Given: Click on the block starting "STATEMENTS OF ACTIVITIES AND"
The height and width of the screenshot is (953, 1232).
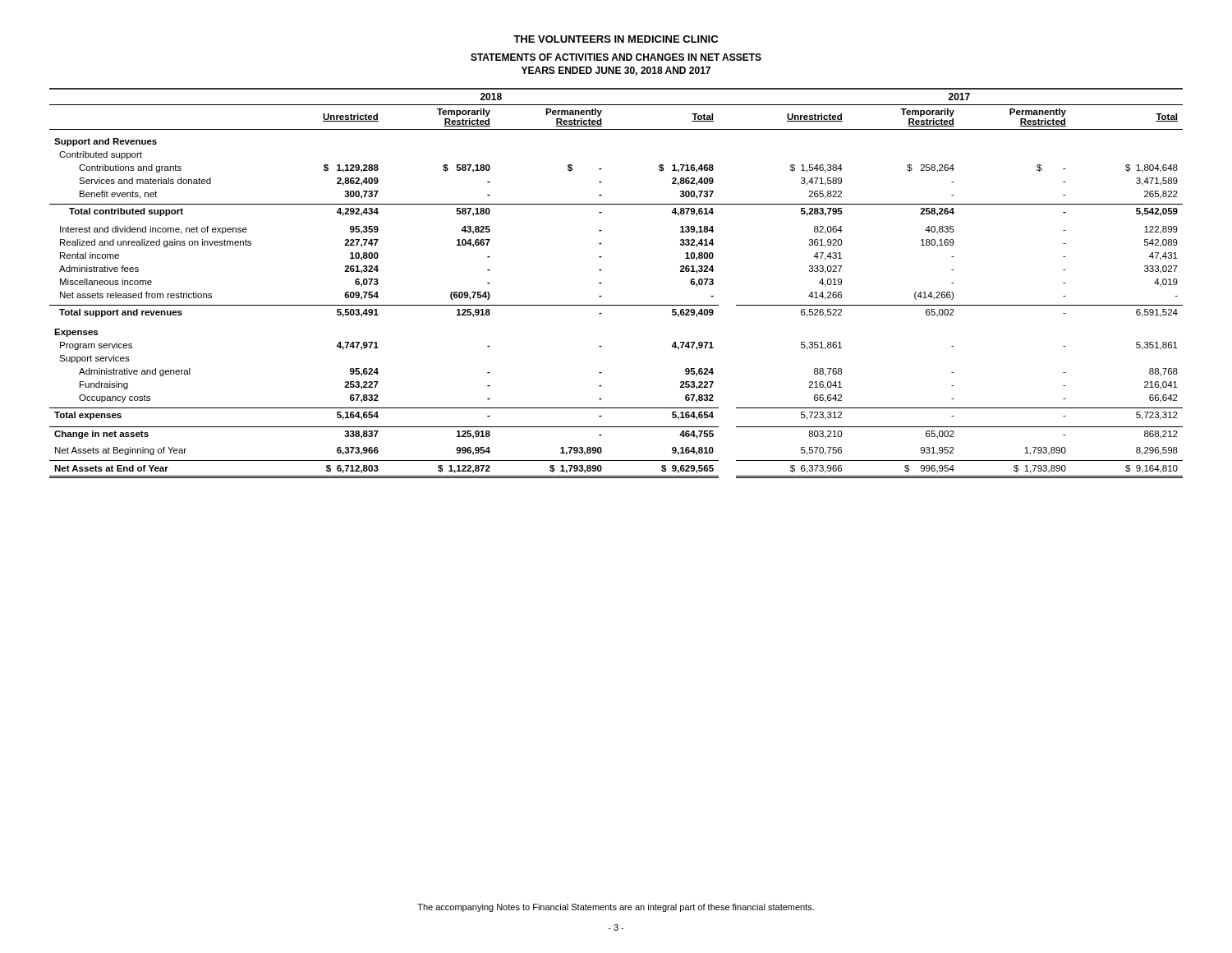Looking at the screenshot, I should tap(616, 58).
